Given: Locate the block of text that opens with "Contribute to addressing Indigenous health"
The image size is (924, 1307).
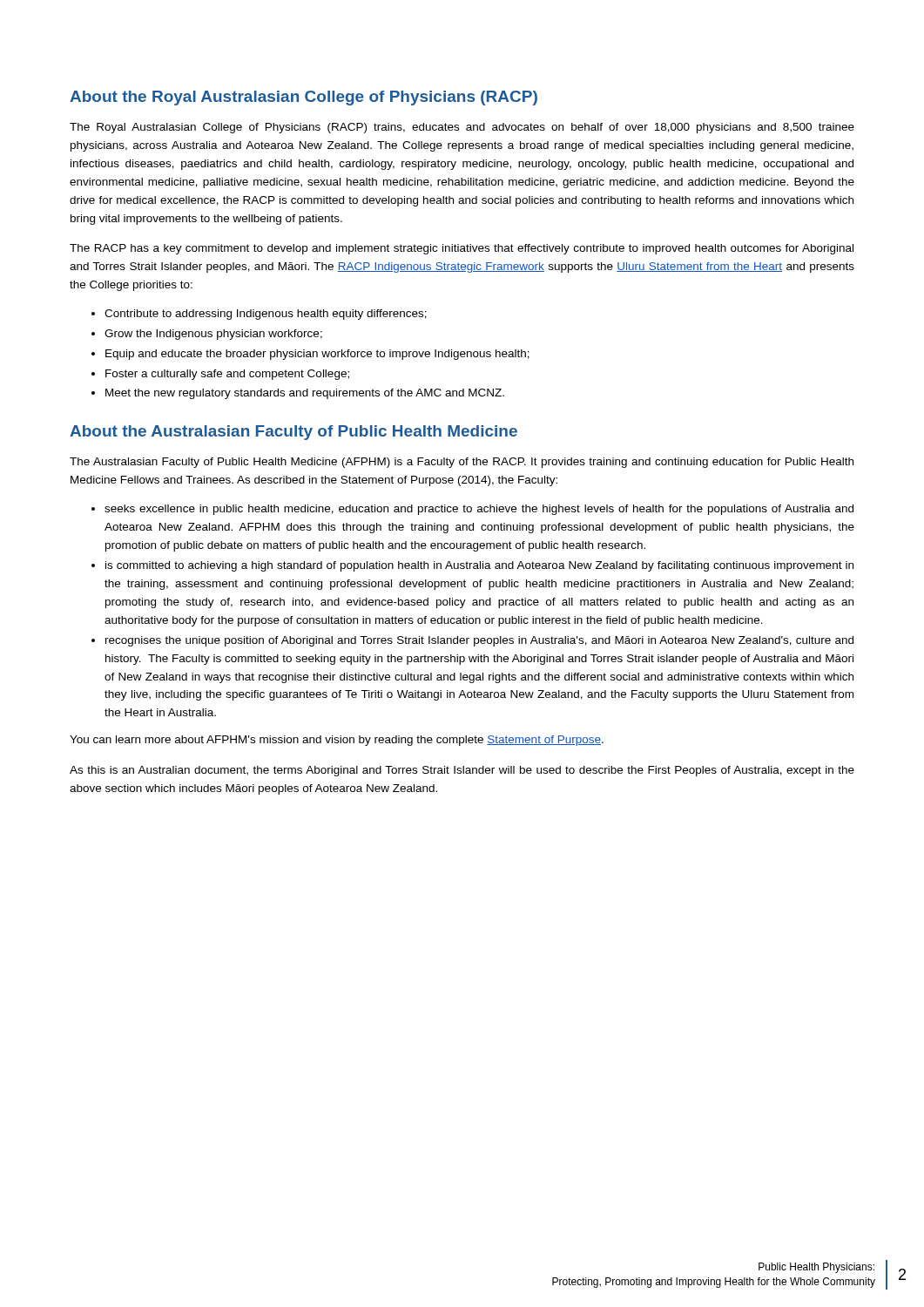Looking at the screenshot, I should coord(259,315).
